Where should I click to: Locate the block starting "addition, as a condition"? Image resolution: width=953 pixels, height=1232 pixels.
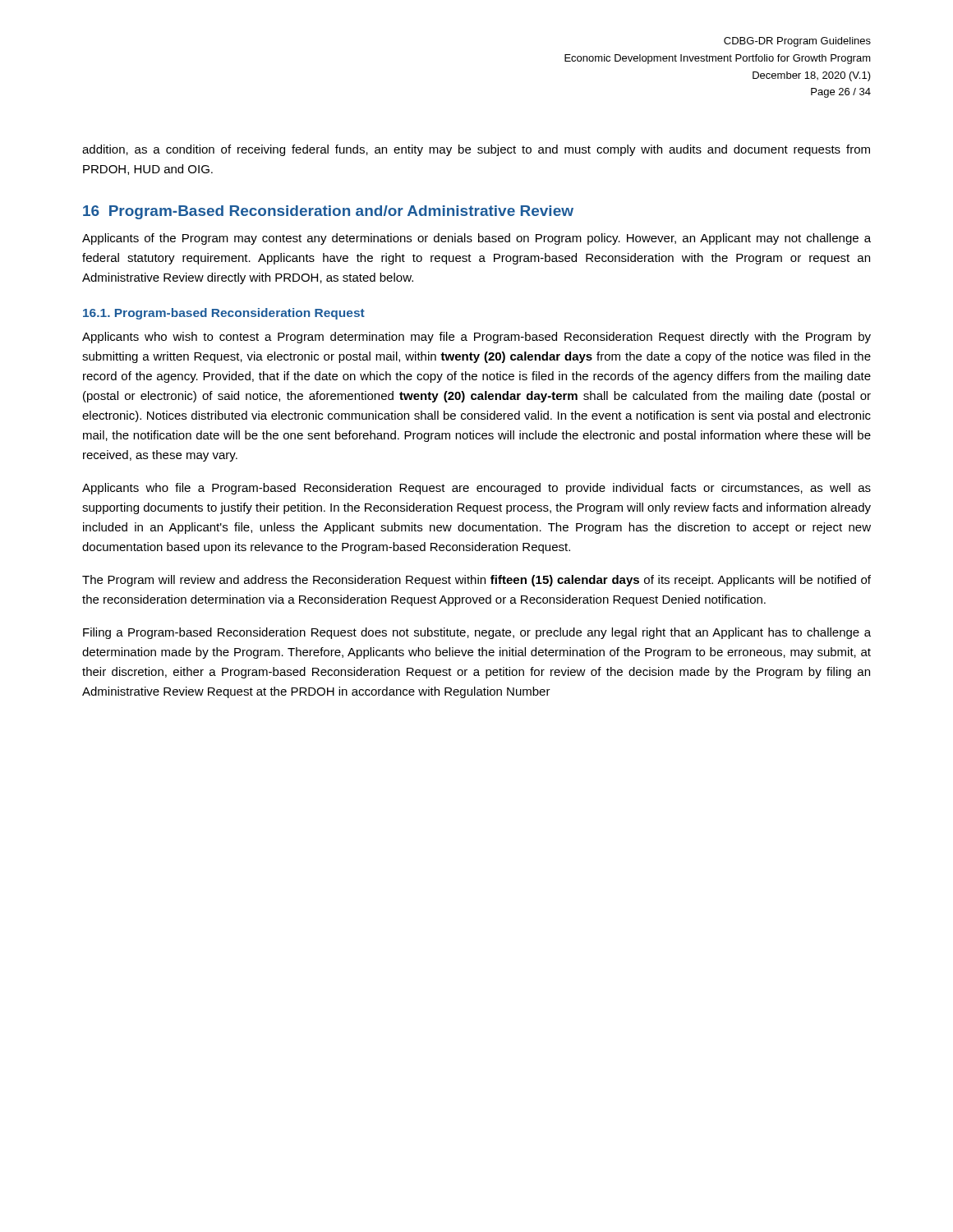coord(476,159)
